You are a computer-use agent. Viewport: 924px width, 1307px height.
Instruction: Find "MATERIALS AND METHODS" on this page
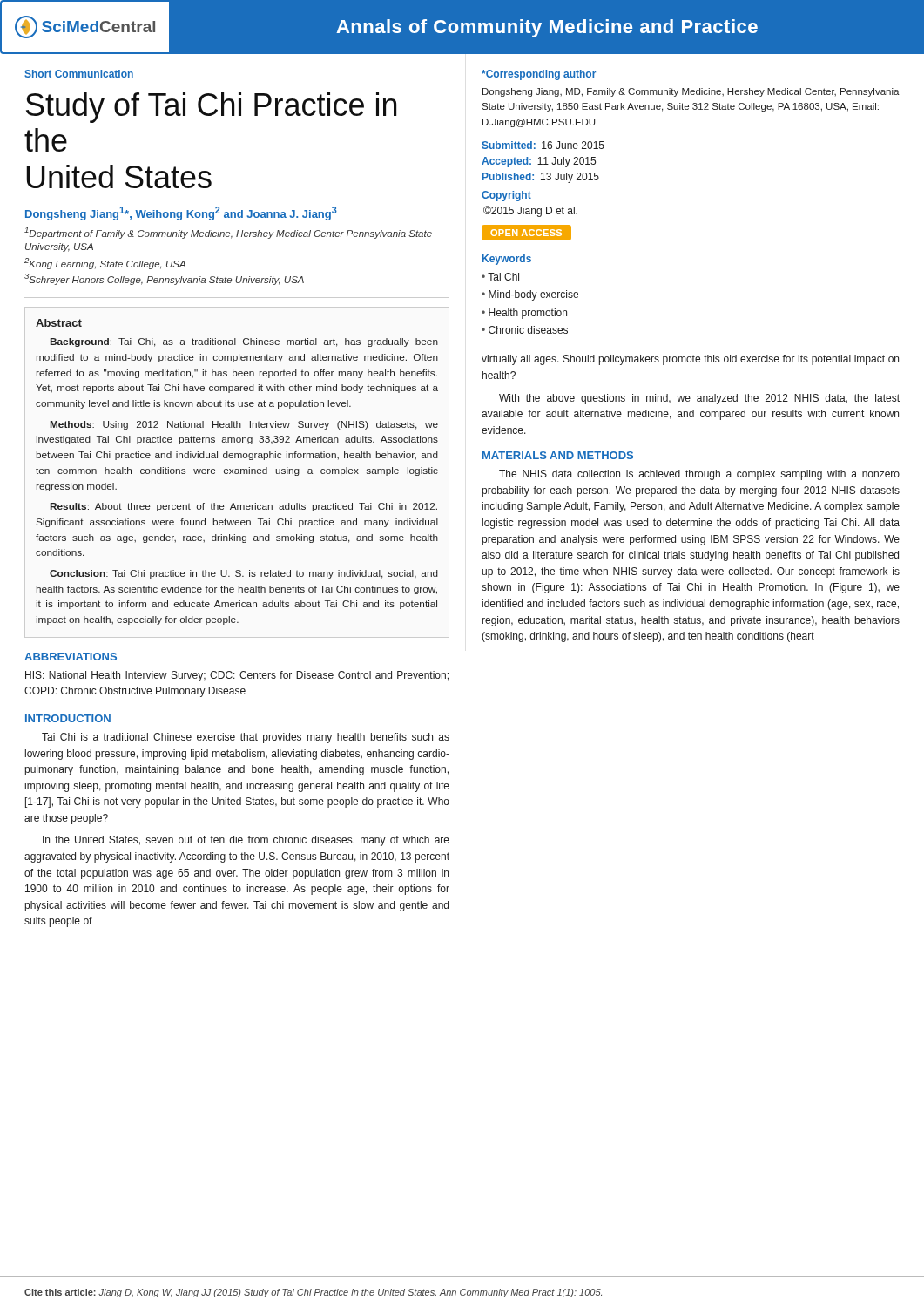coord(558,455)
